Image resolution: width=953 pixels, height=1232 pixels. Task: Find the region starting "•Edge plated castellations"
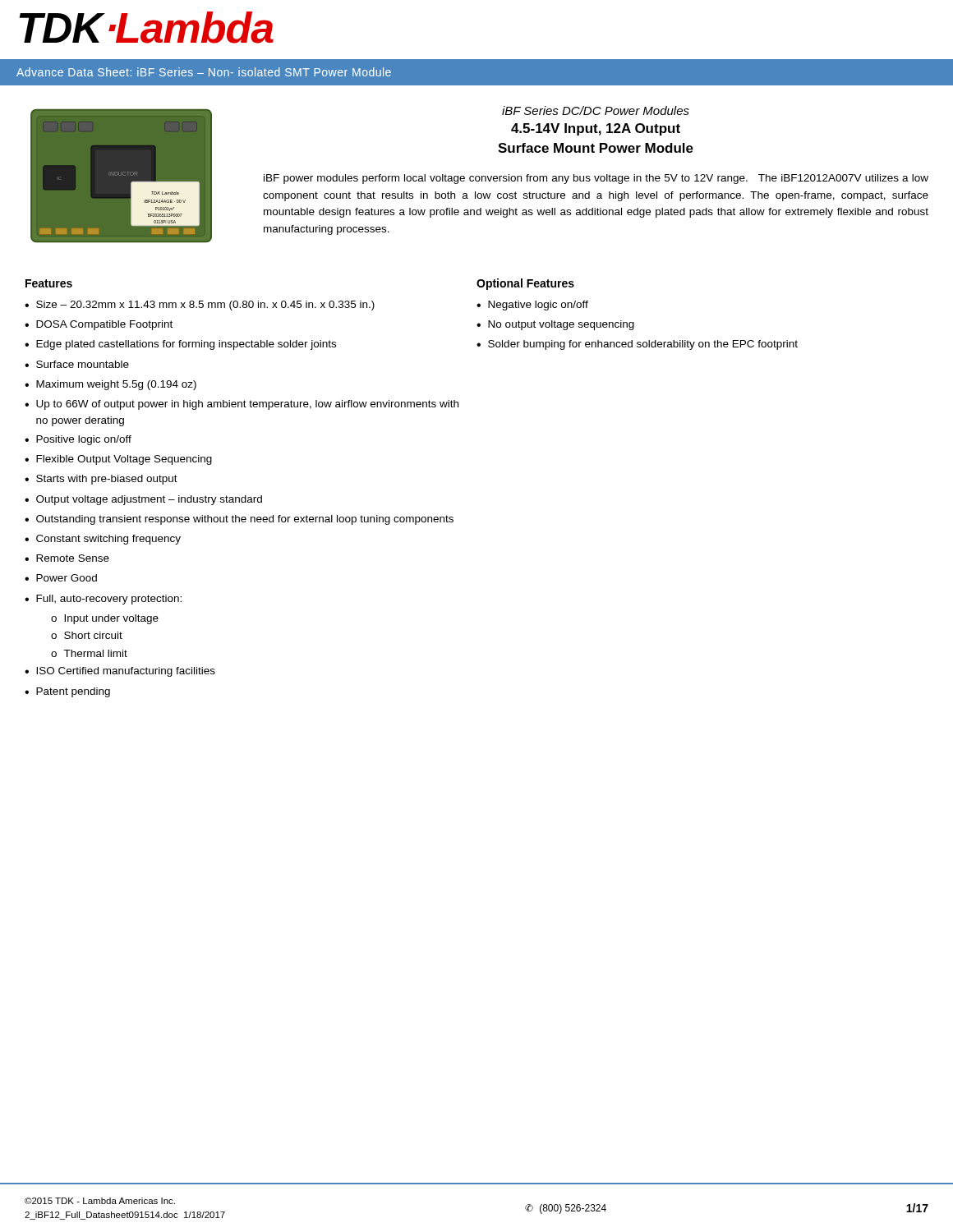(x=181, y=345)
